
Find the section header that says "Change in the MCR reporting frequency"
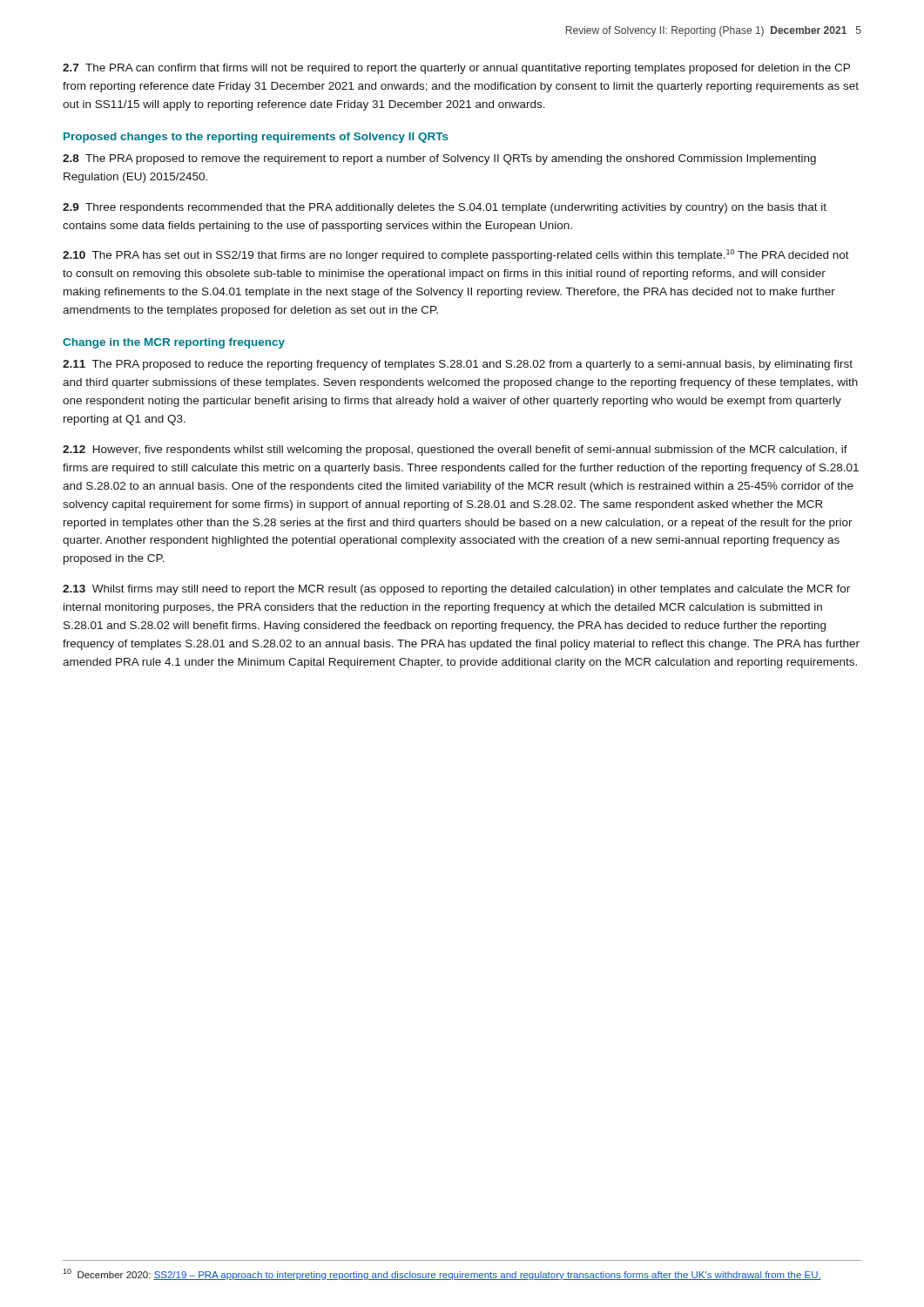pos(174,342)
